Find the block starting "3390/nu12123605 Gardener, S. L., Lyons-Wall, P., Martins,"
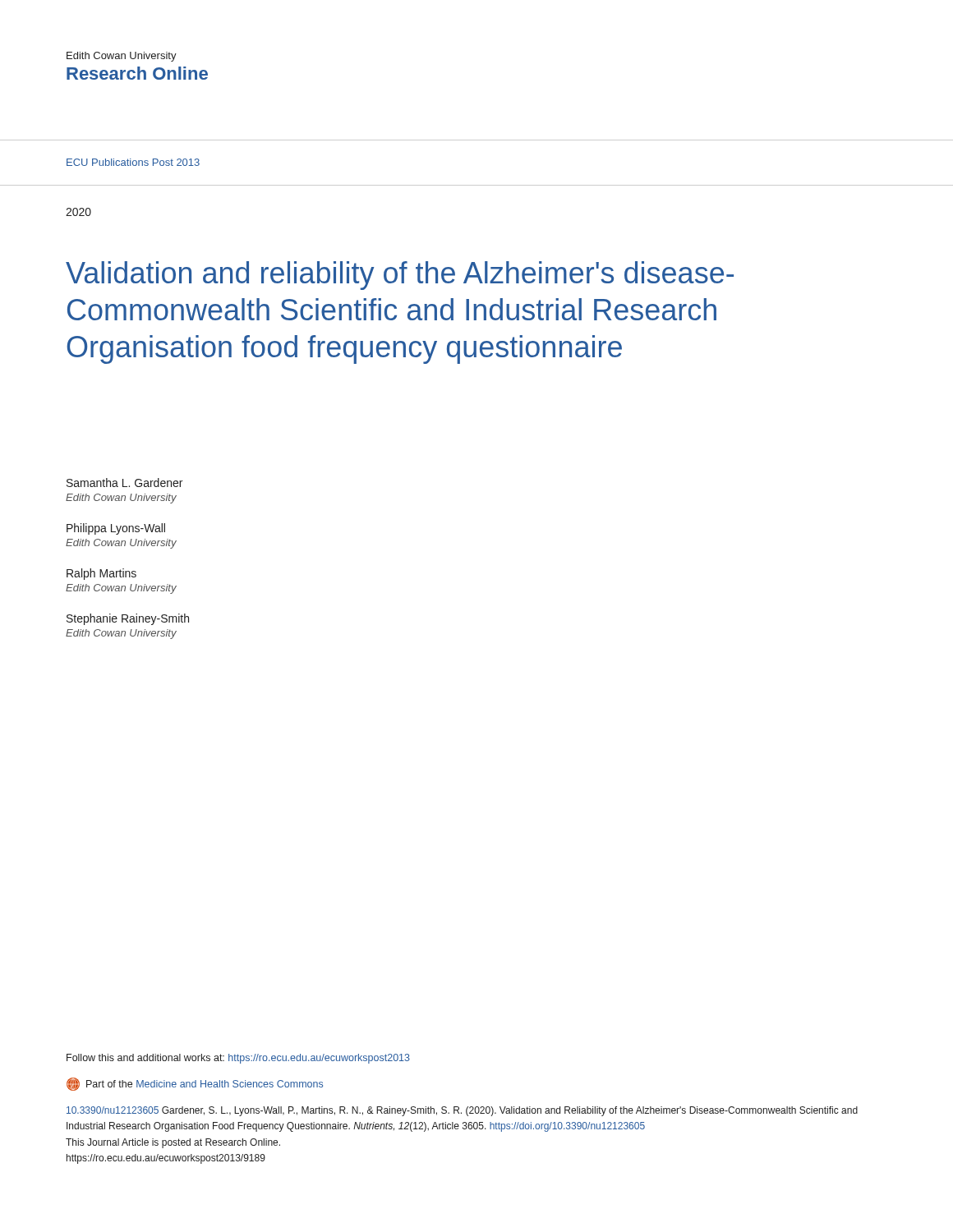The height and width of the screenshot is (1232, 953). [462, 1134]
